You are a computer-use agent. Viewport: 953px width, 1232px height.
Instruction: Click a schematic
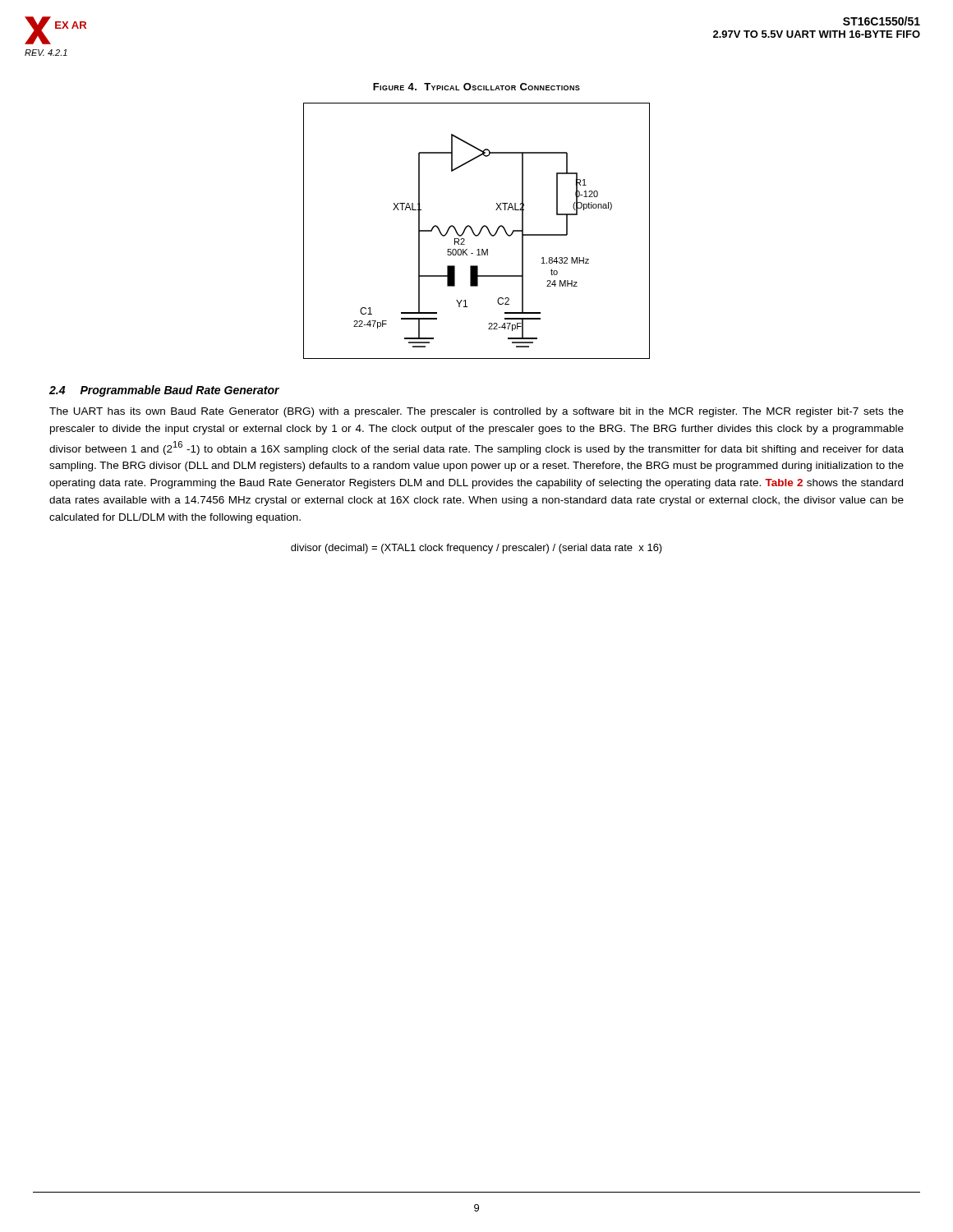point(476,231)
